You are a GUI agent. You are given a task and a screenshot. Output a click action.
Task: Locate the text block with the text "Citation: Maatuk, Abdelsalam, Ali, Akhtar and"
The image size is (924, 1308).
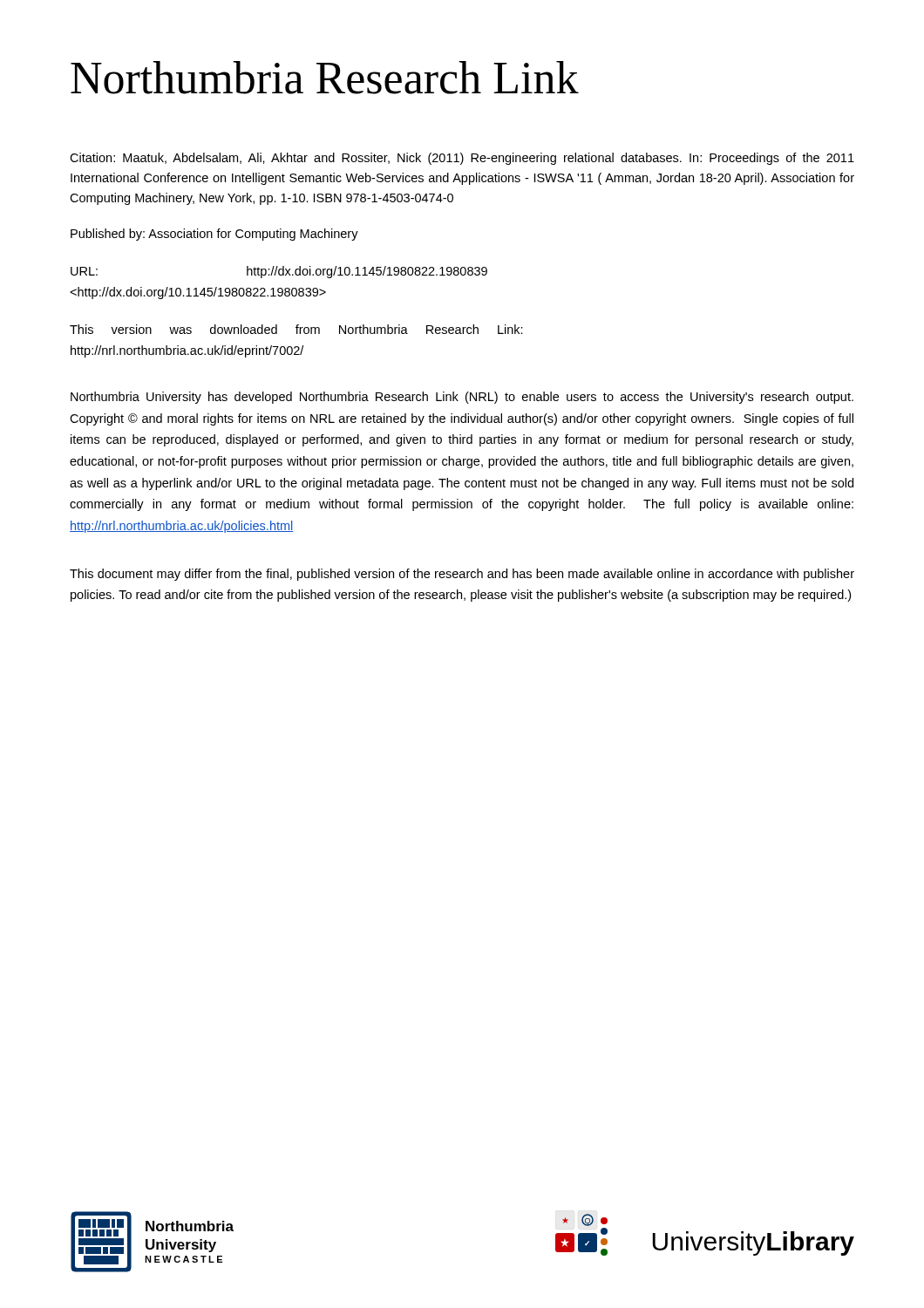(x=462, y=178)
